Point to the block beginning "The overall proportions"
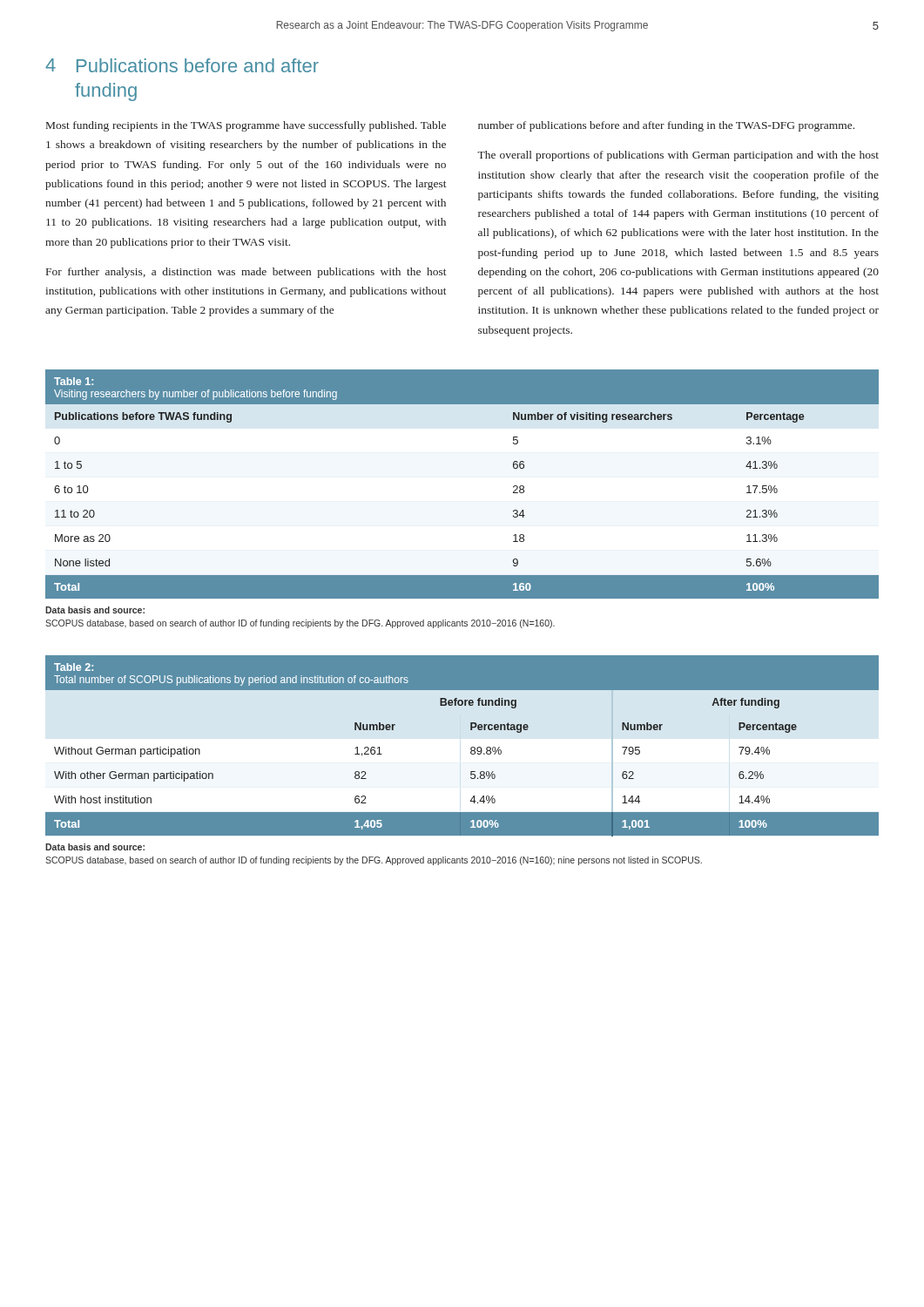Image resolution: width=924 pixels, height=1307 pixels. tap(678, 242)
